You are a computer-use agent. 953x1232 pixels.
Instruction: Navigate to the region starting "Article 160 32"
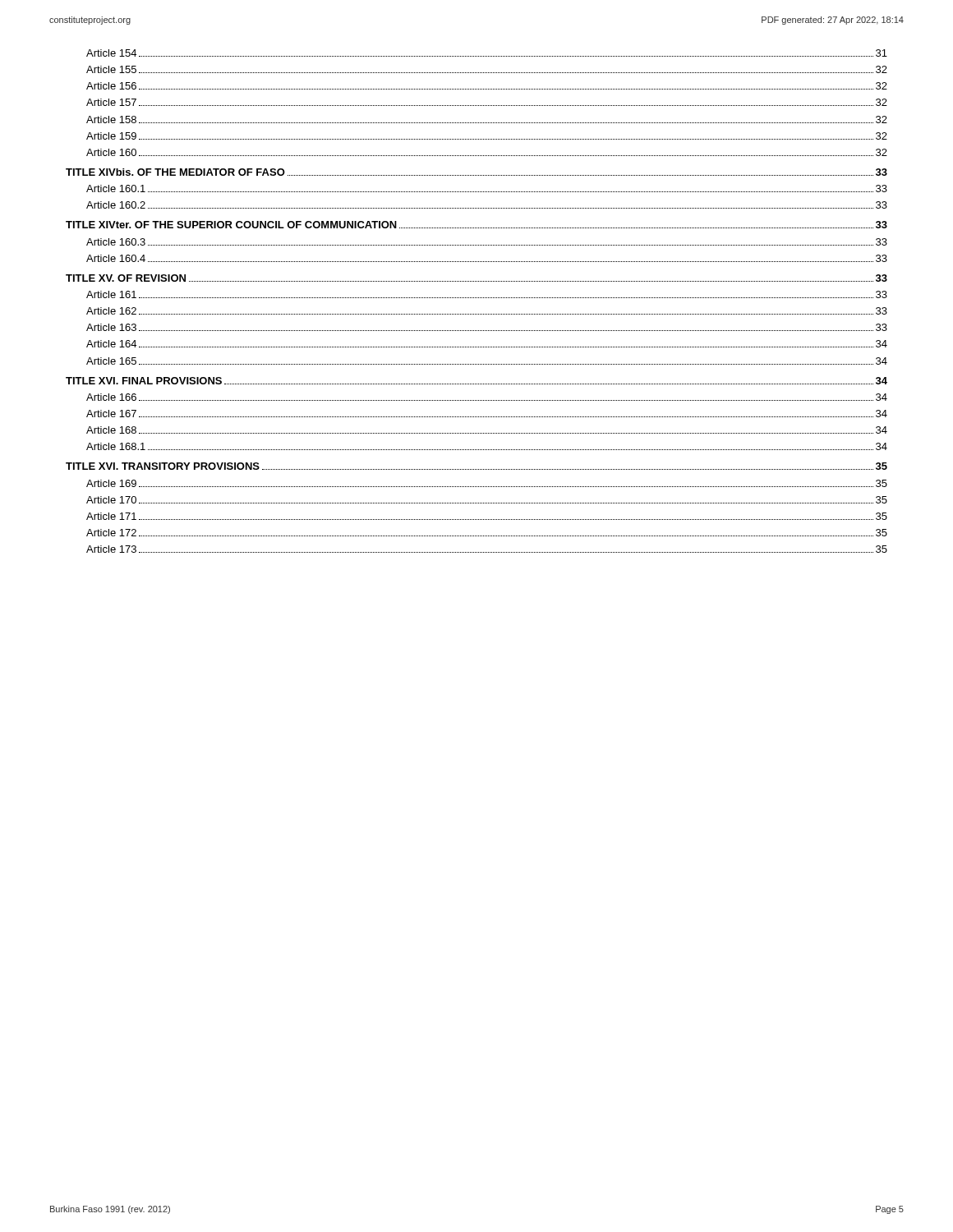(x=487, y=153)
